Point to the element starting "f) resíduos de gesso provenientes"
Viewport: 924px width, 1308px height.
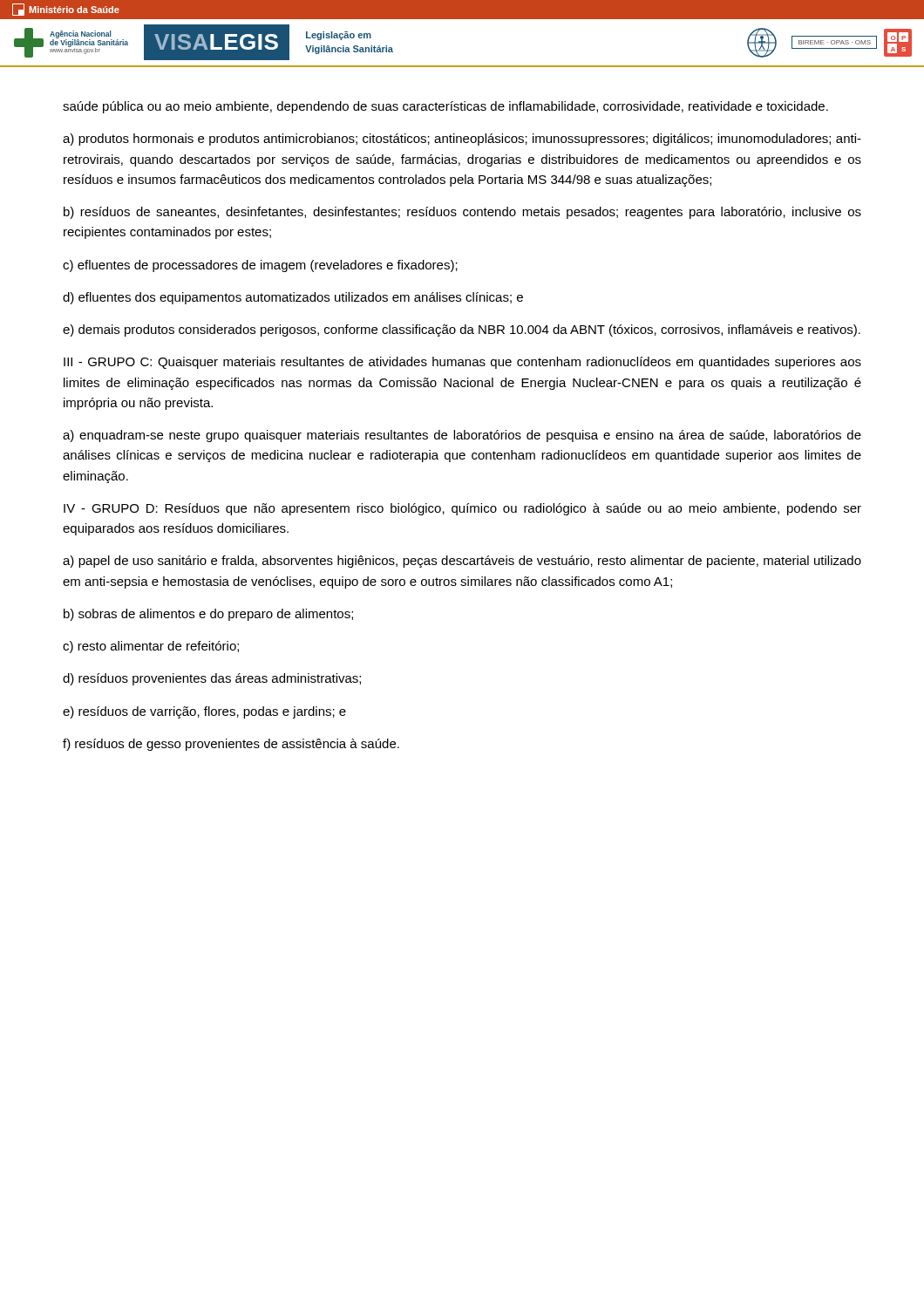point(231,743)
